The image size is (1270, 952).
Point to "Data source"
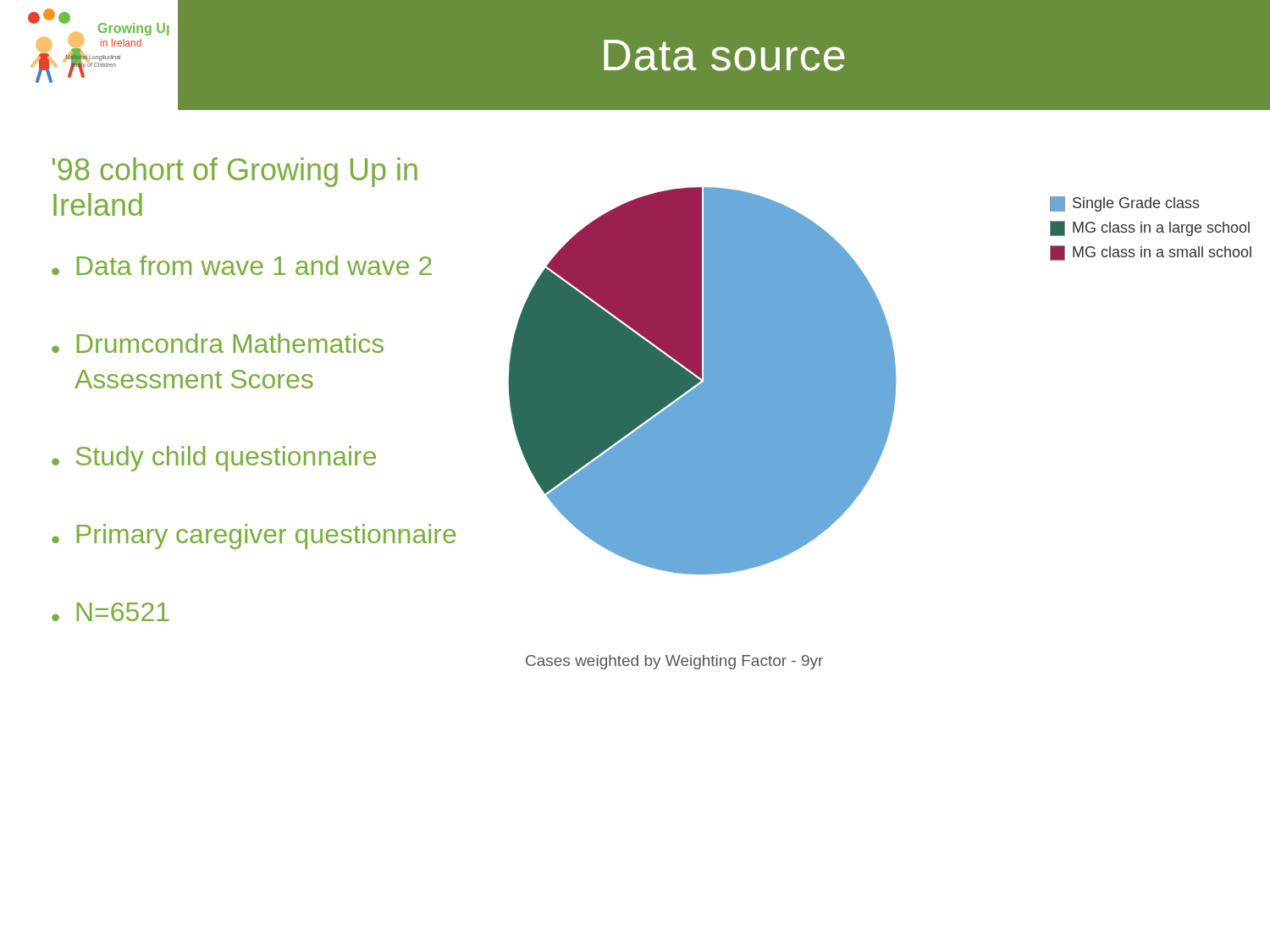[724, 55]
